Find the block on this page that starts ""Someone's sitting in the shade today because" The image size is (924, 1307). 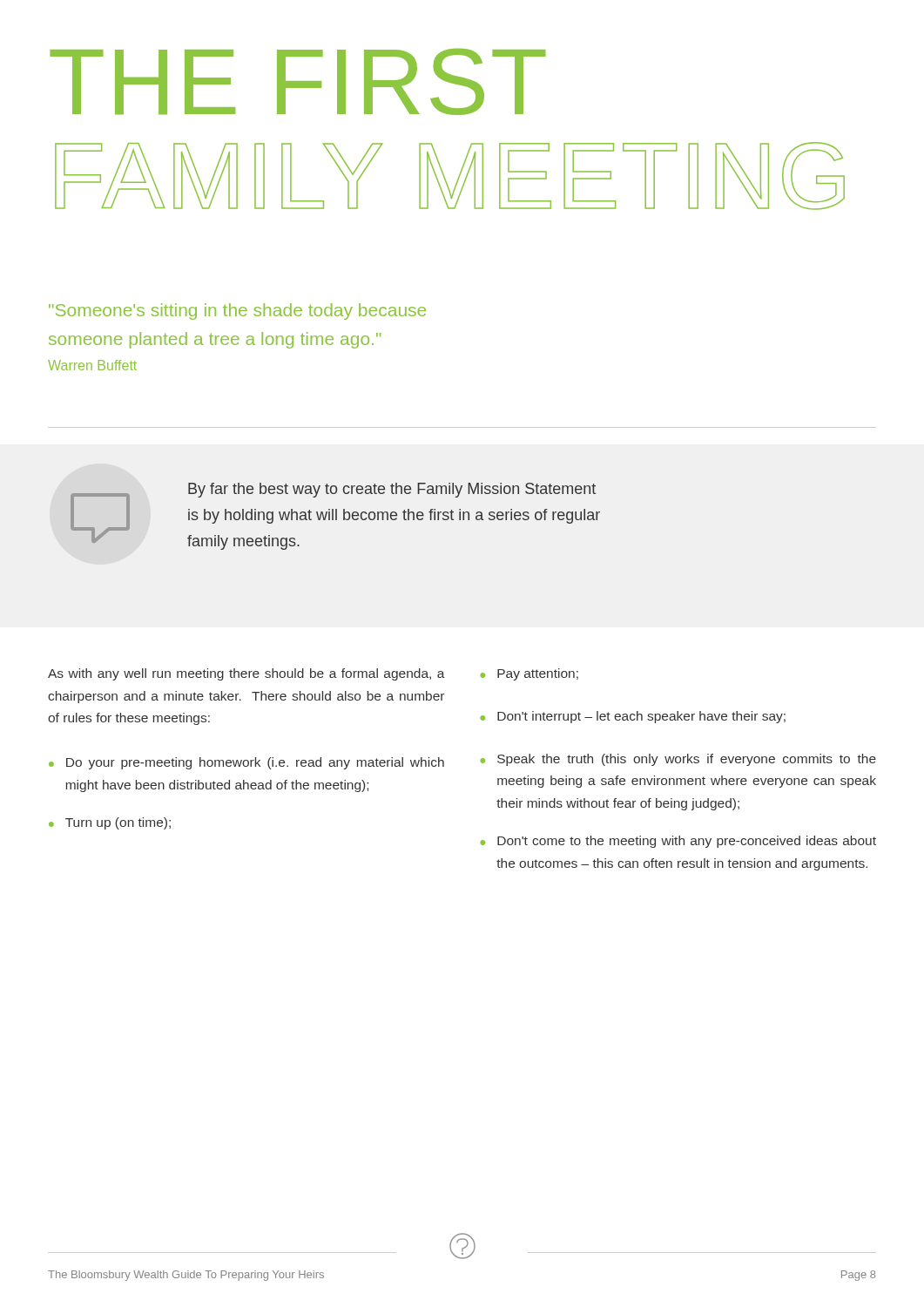point(237,312)
